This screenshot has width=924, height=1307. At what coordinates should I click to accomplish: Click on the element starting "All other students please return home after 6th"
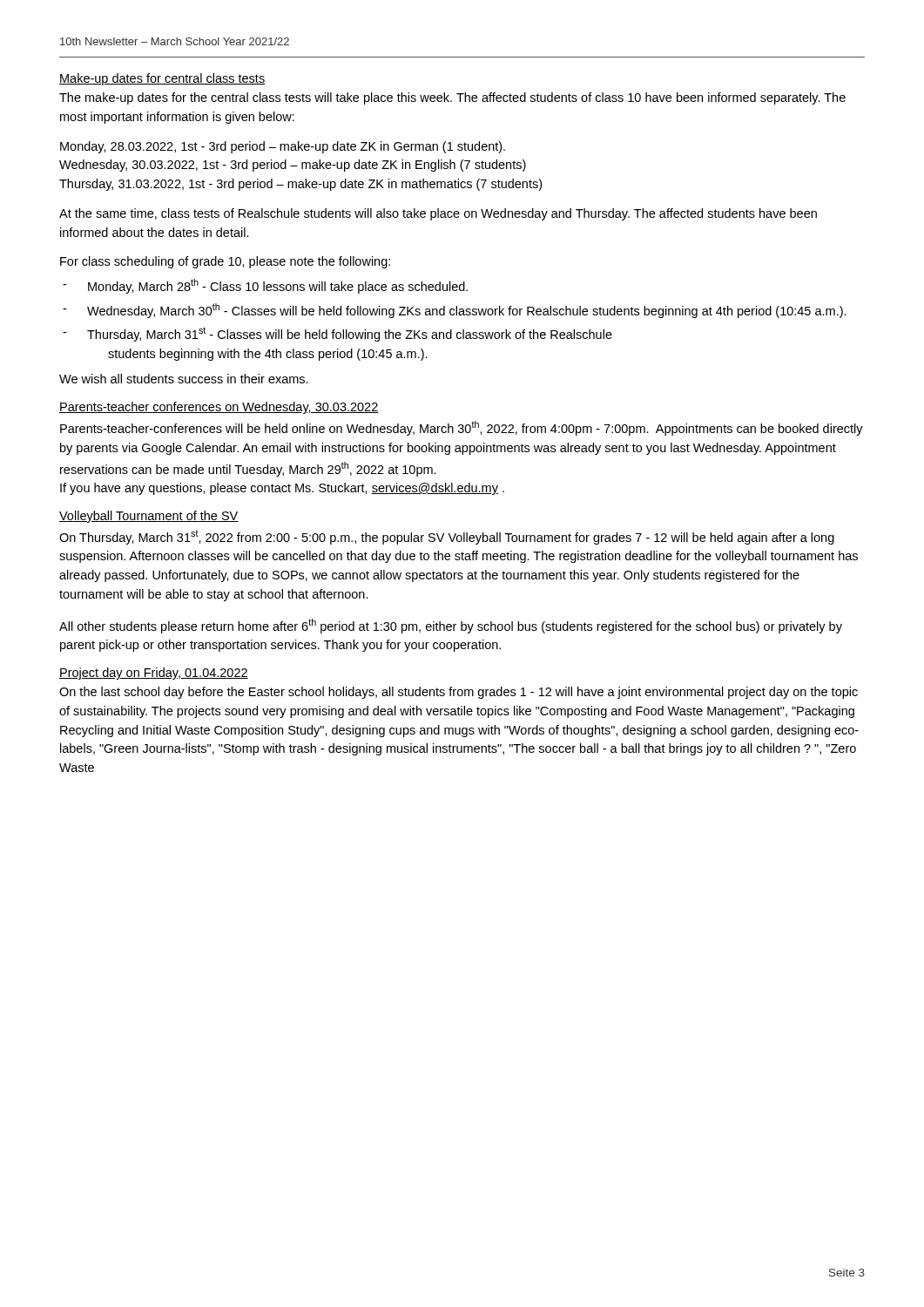coord(451,634)
